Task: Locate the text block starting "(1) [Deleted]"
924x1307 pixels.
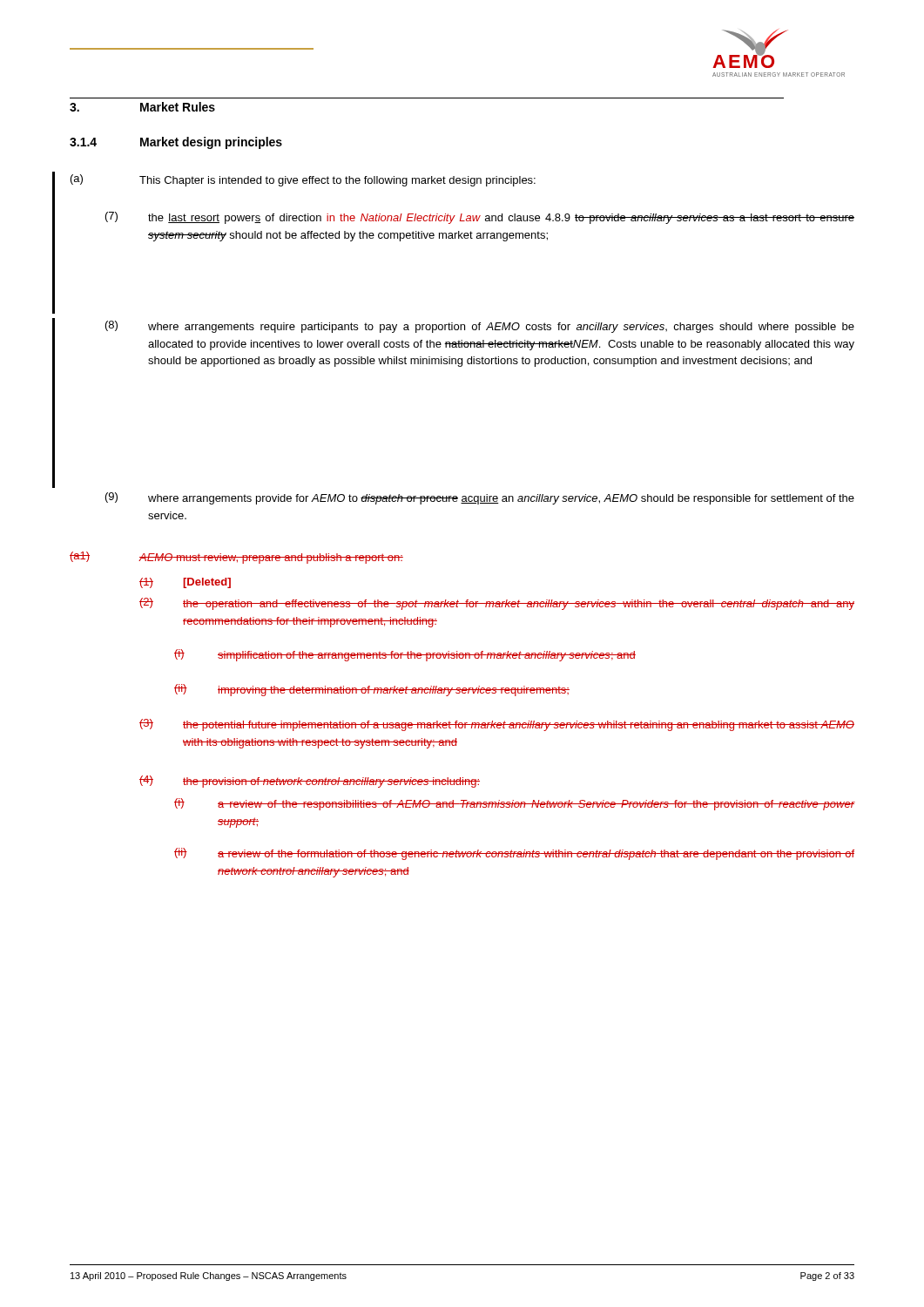Action: 185,583
